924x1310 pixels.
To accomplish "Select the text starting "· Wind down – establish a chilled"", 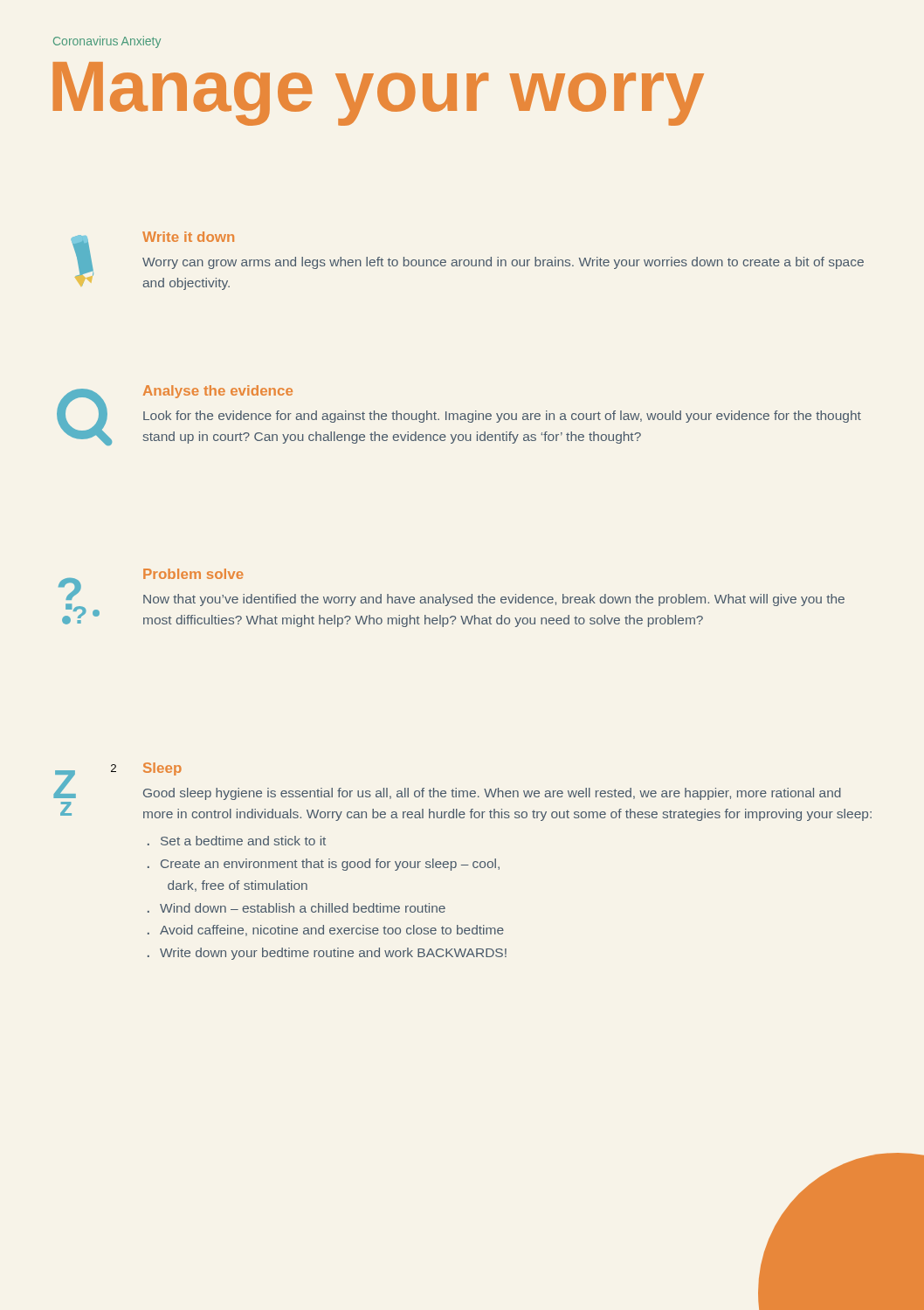I will [x=296, y=908].
